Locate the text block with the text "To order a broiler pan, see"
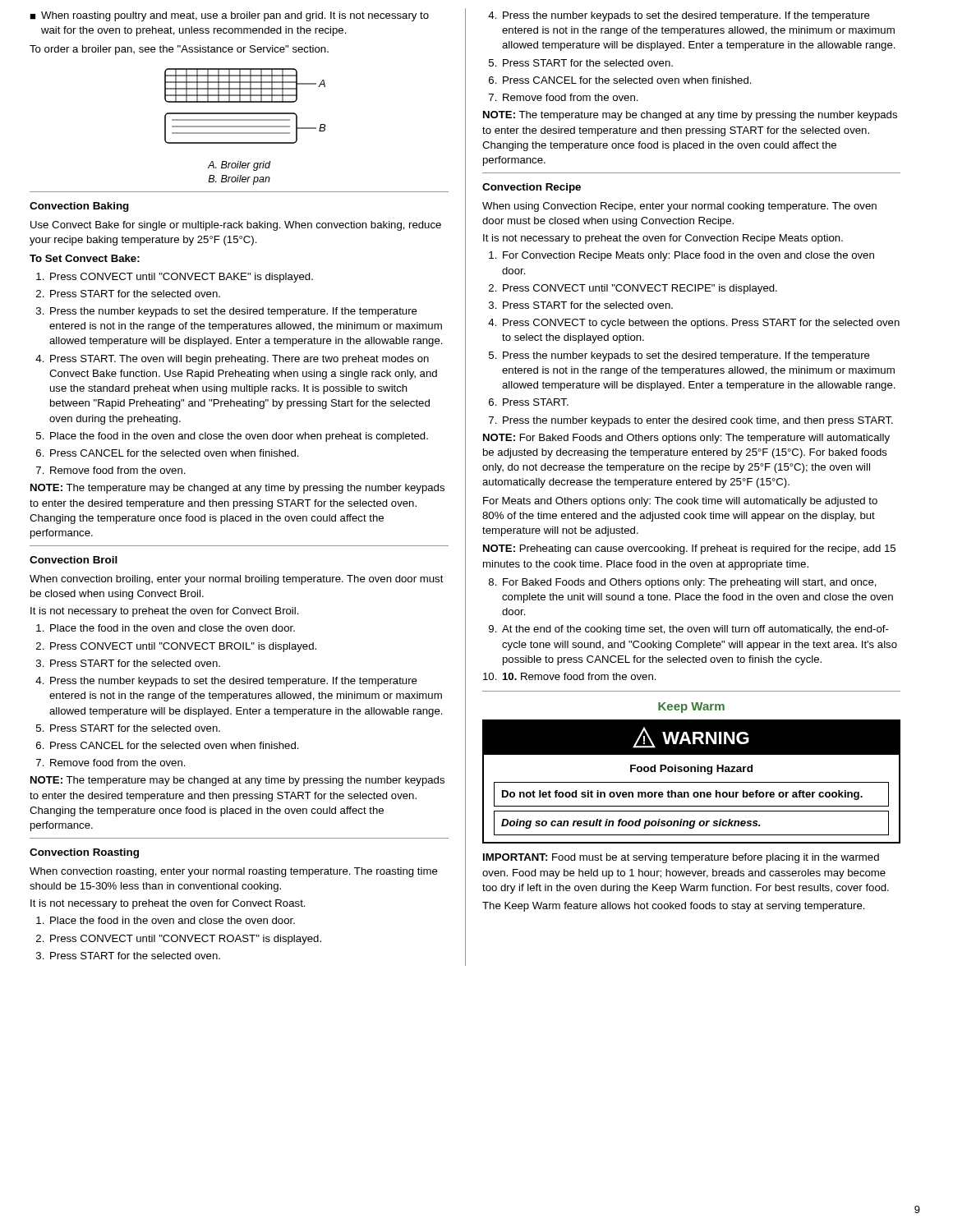Image resolution: width=953 pixels, height=1232 pixels. point(179,49)
